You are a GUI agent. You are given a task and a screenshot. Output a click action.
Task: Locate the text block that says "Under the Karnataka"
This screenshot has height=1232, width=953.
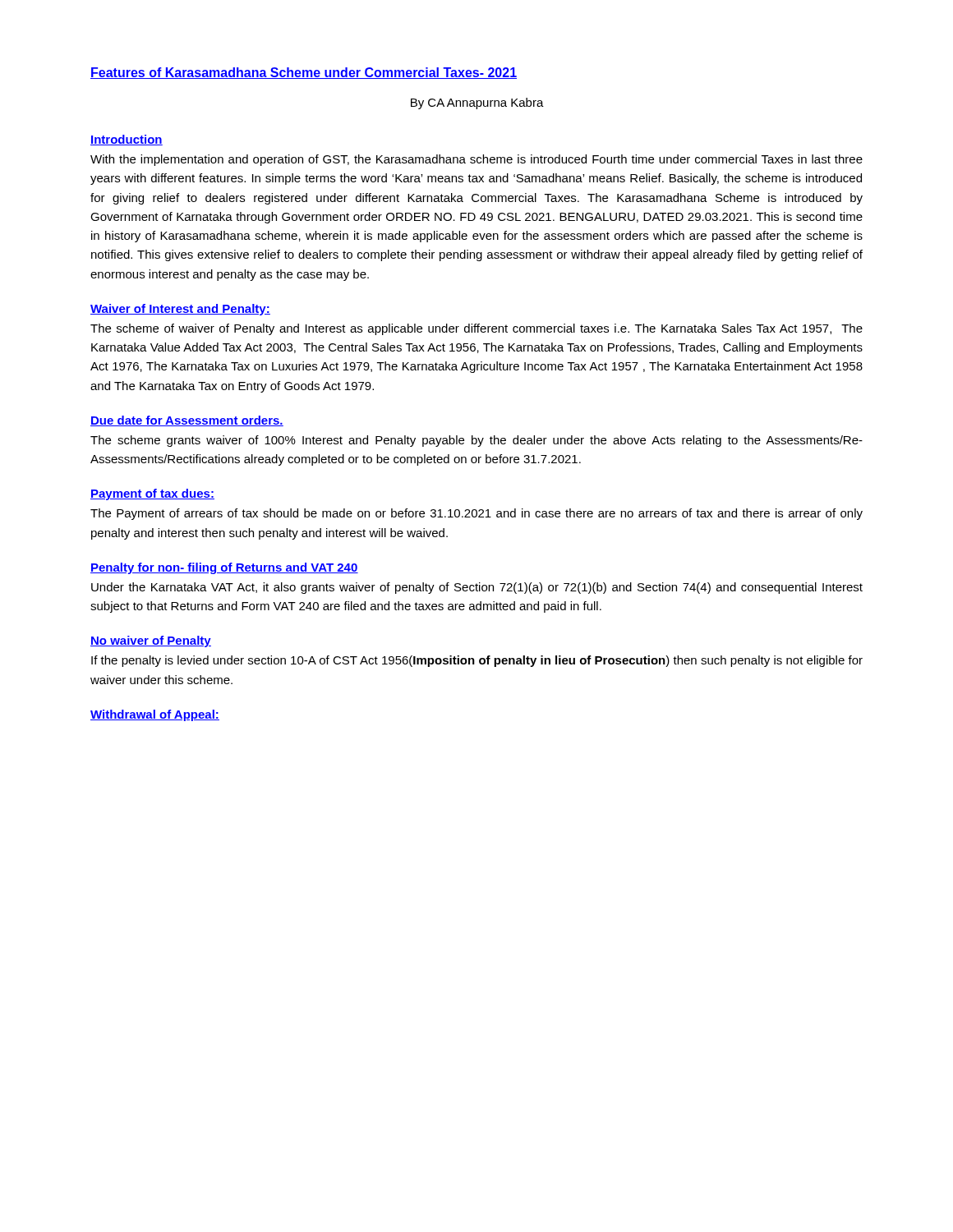pyautogui.click(x=476, y=596)
